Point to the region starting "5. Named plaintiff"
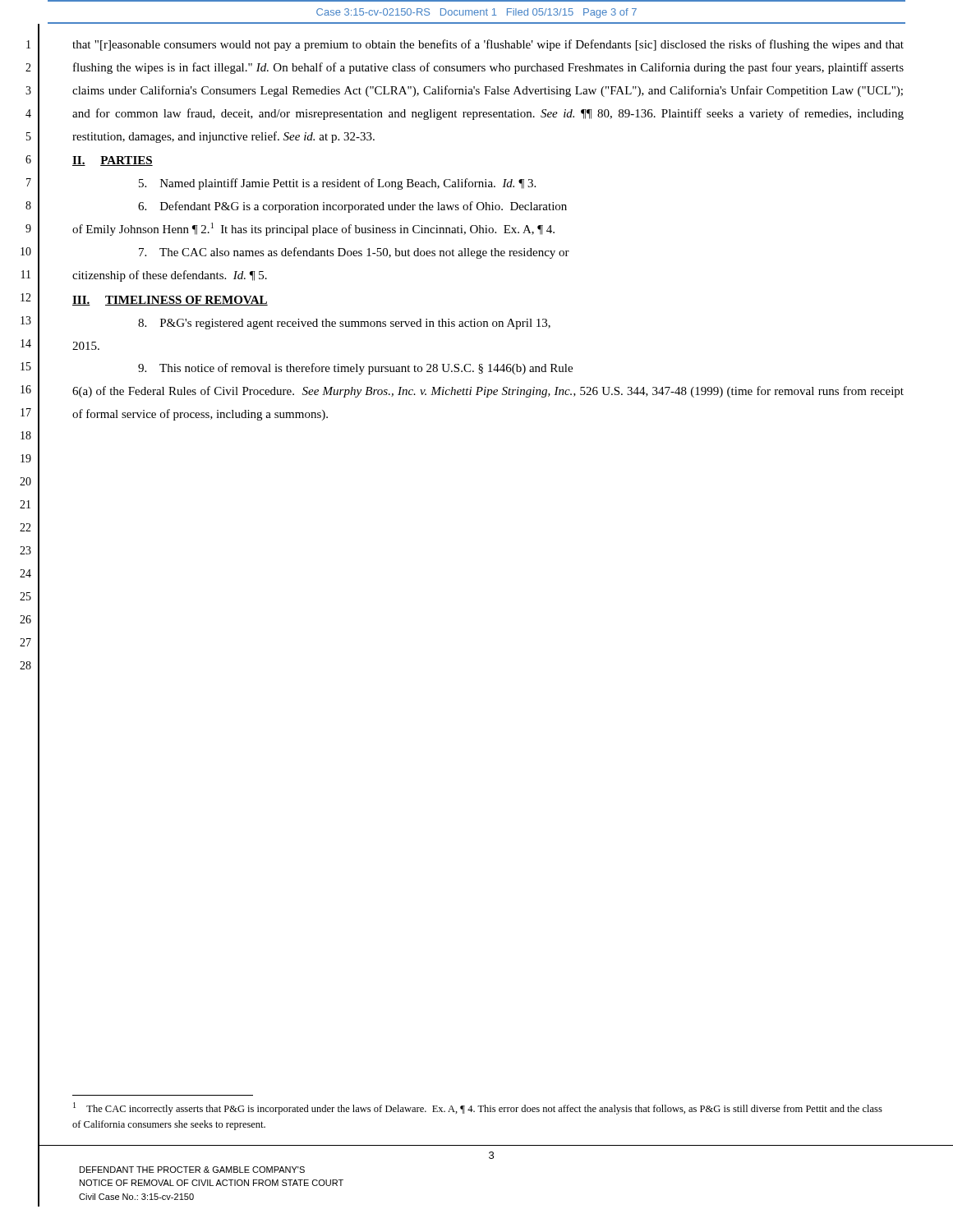Image resolution: width=953 pixels, height=1232 pixels. pos(337,183)
